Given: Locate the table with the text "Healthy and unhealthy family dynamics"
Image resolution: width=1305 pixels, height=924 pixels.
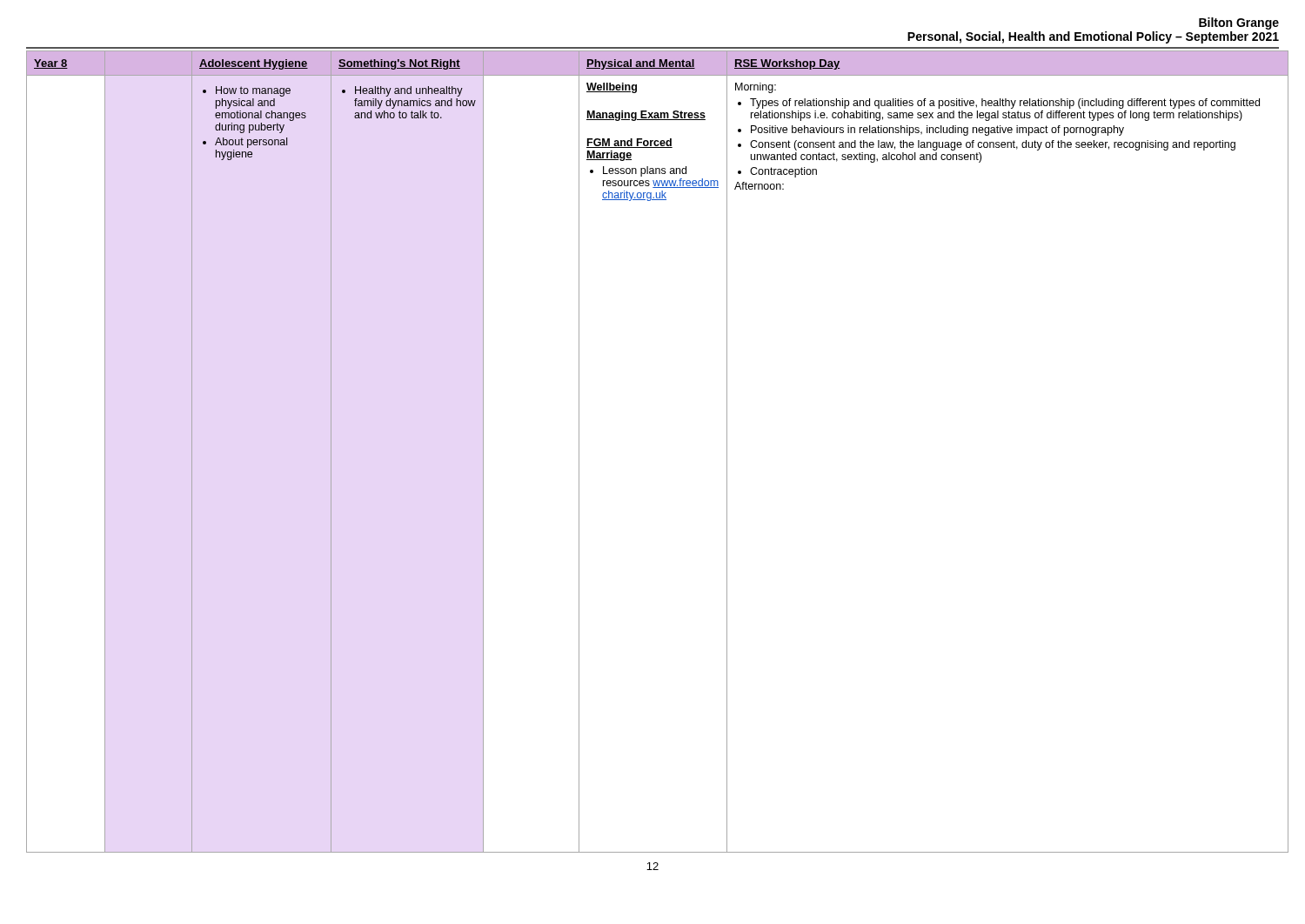Looking at the screenshot, I should click(652, 452).
